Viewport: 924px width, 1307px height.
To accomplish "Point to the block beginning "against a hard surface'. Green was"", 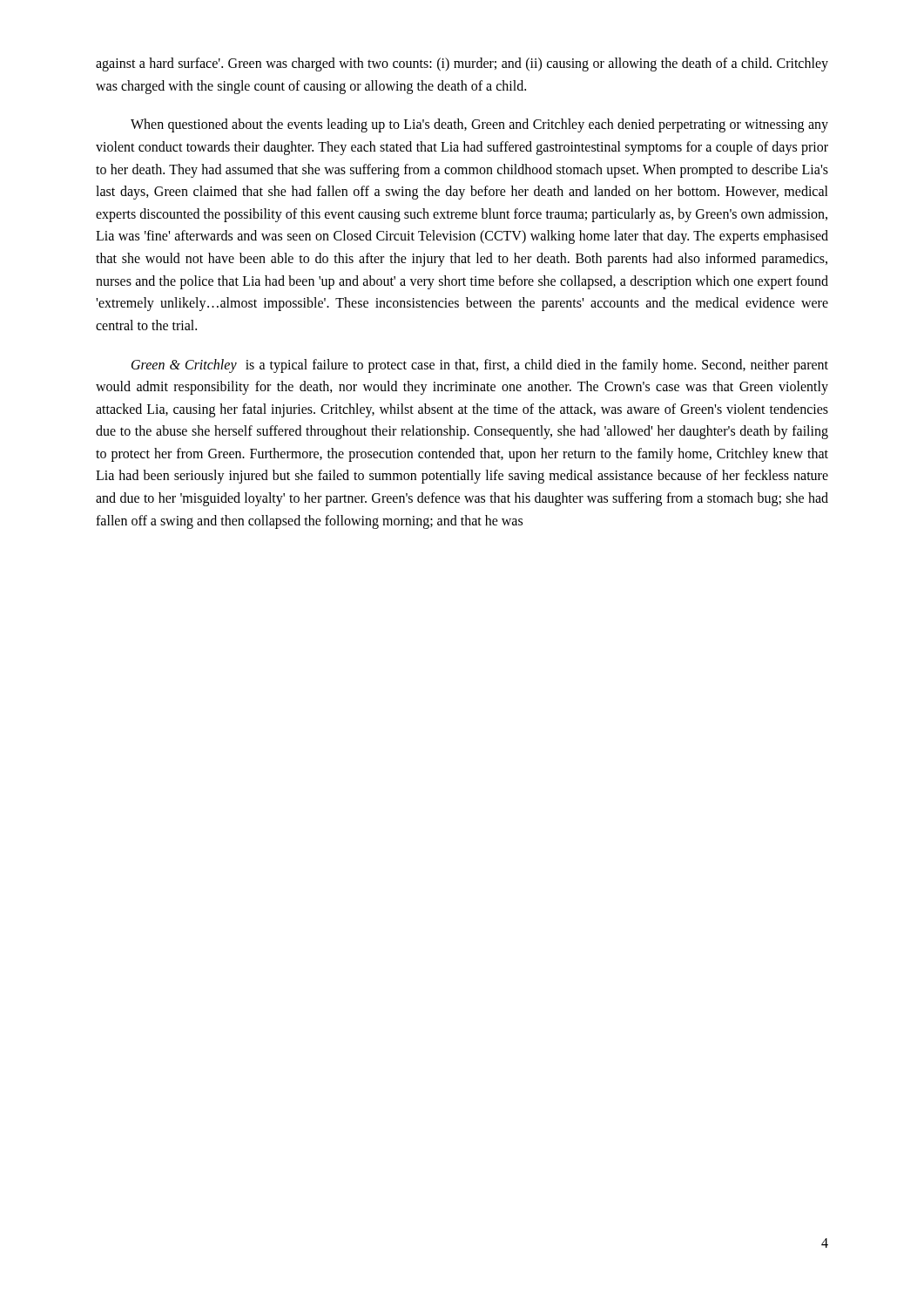I will coord(462,75).
